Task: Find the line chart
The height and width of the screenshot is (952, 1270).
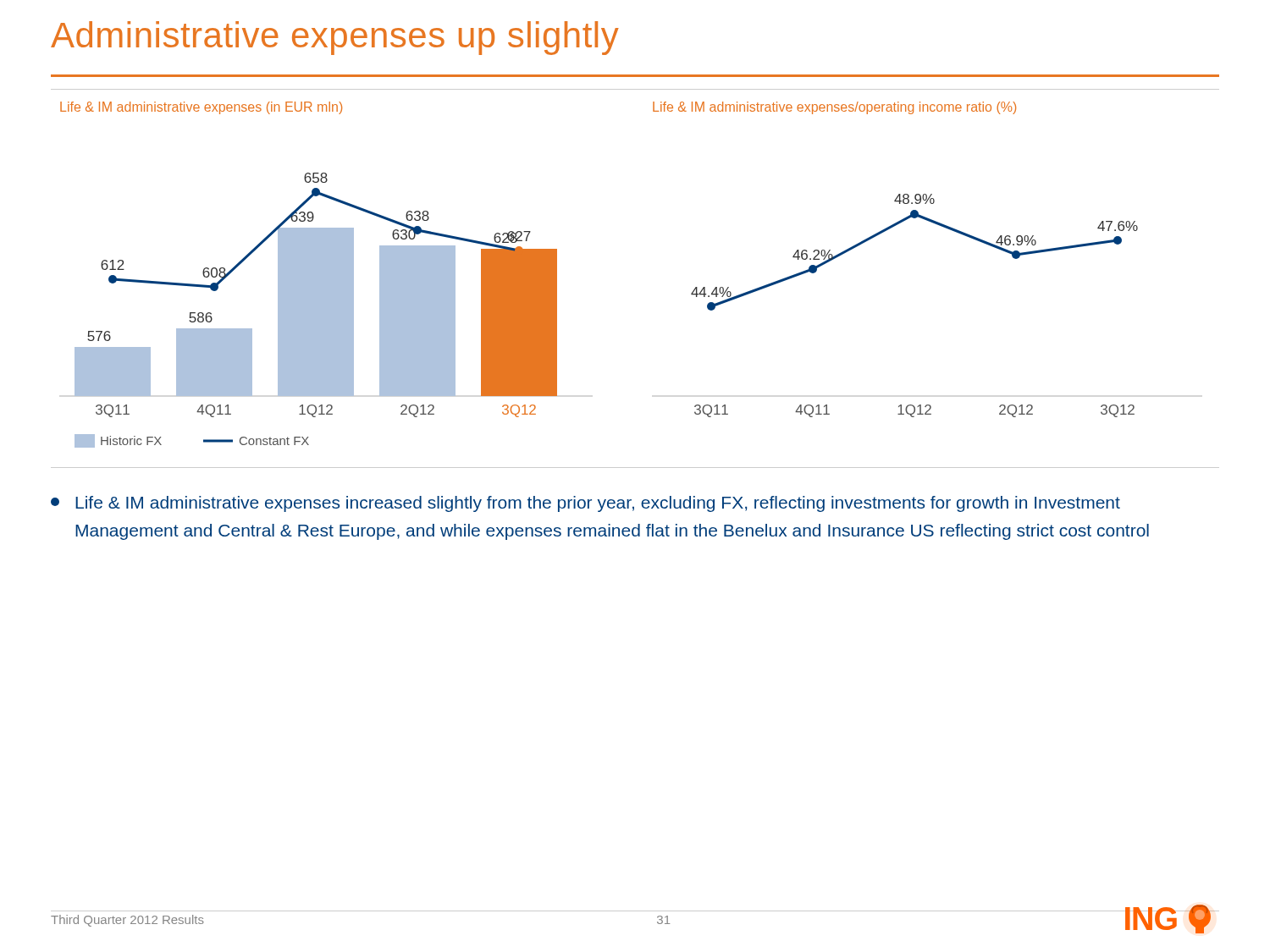Action: [931, 273]
